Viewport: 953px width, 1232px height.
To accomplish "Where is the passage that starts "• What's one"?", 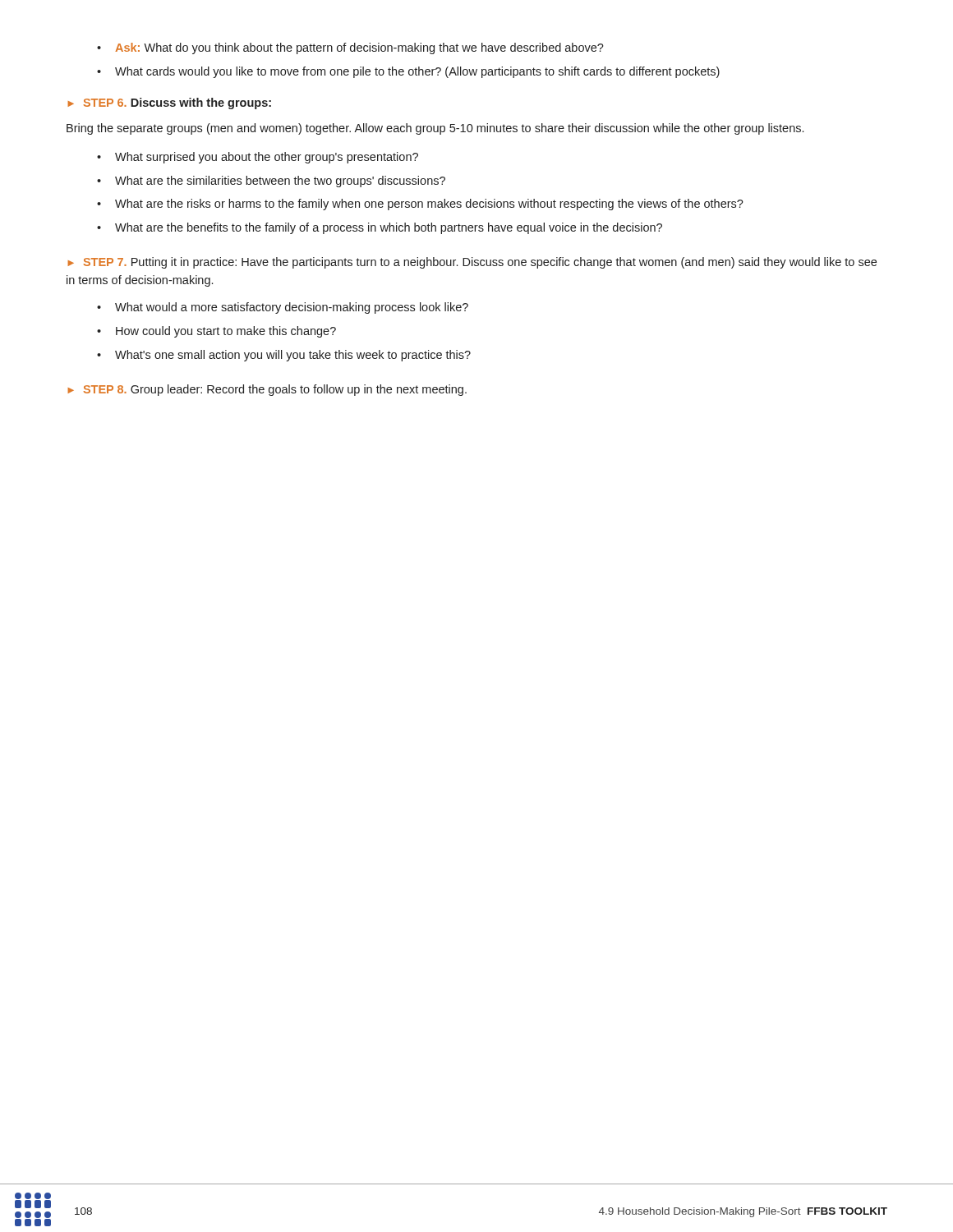I will (x=293, y=355).
